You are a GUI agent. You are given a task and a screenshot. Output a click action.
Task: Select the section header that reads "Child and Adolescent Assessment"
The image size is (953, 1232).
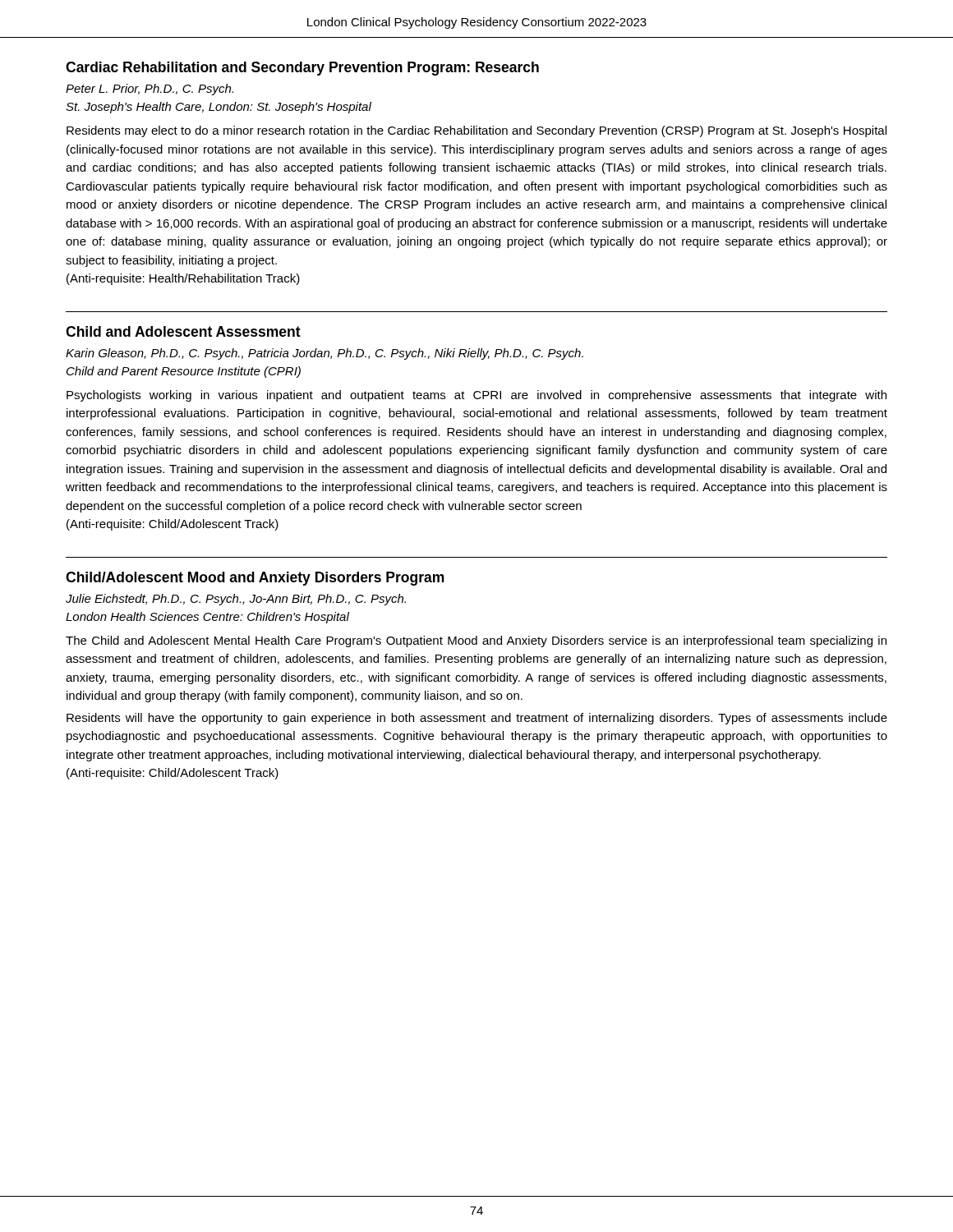point(183,331)
